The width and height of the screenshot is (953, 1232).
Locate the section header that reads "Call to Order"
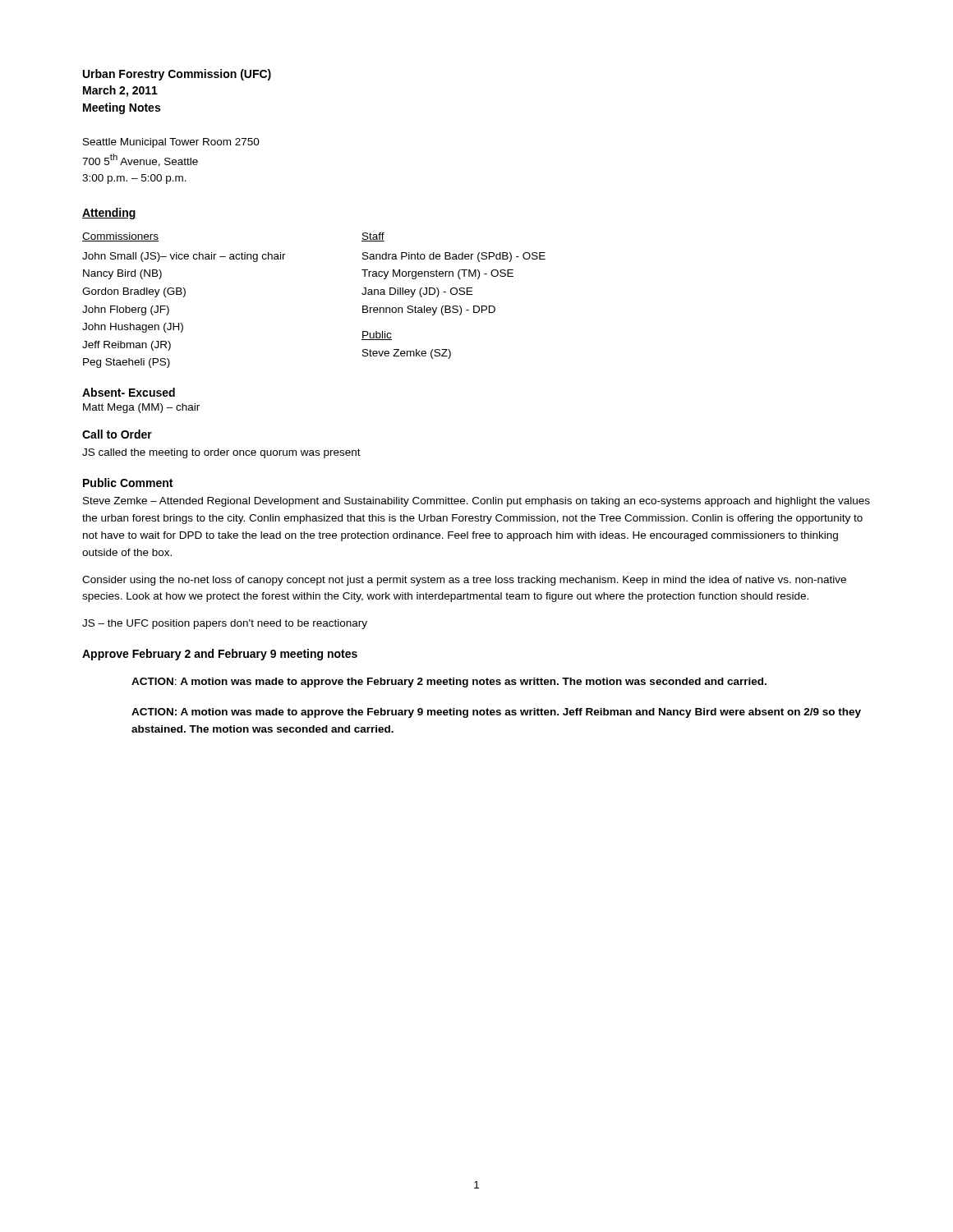tap(117, 434)
